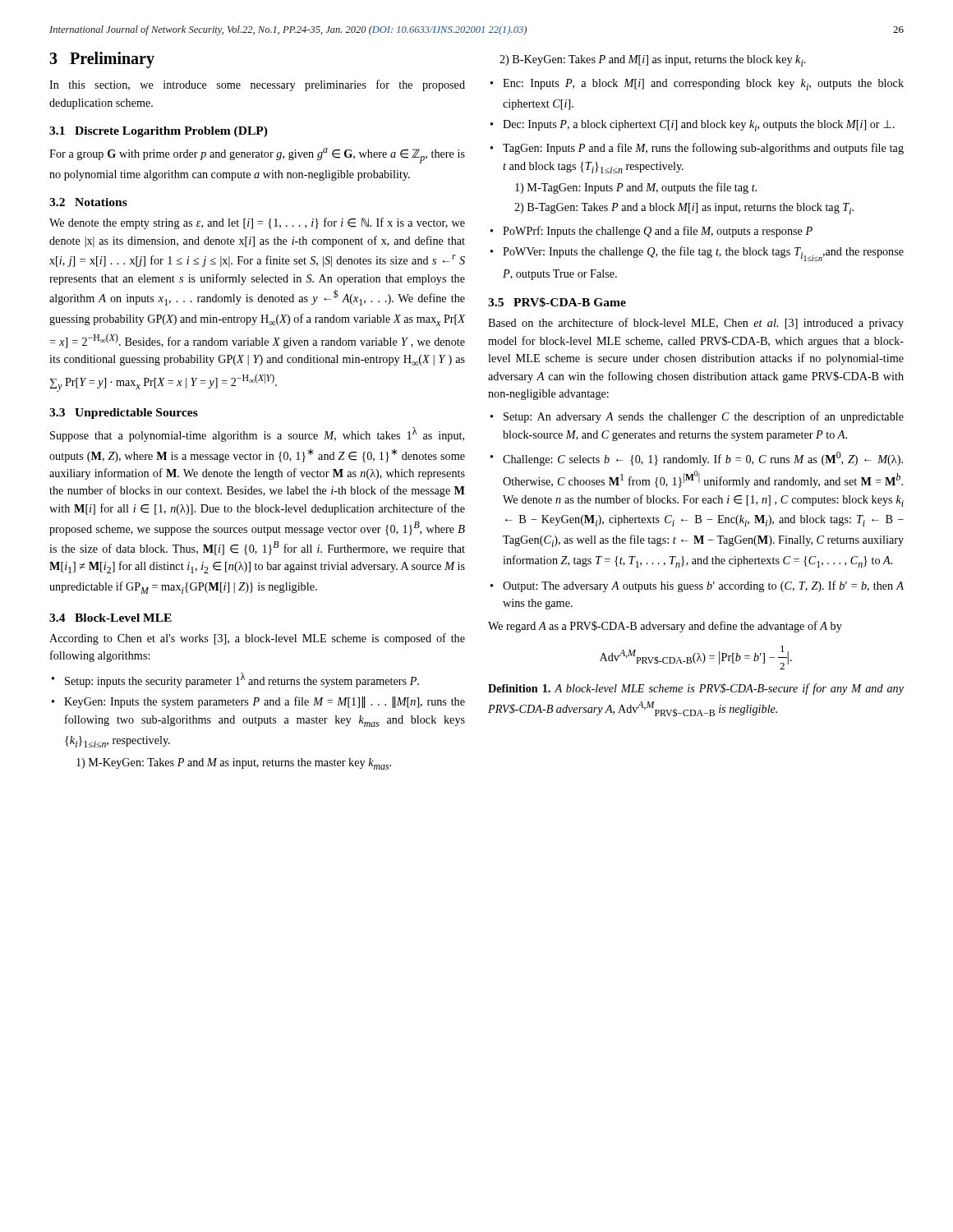
Task: Find the block starting "Enc: Inputs P, a block M[i] and"
Action: [x=703, y=93]
